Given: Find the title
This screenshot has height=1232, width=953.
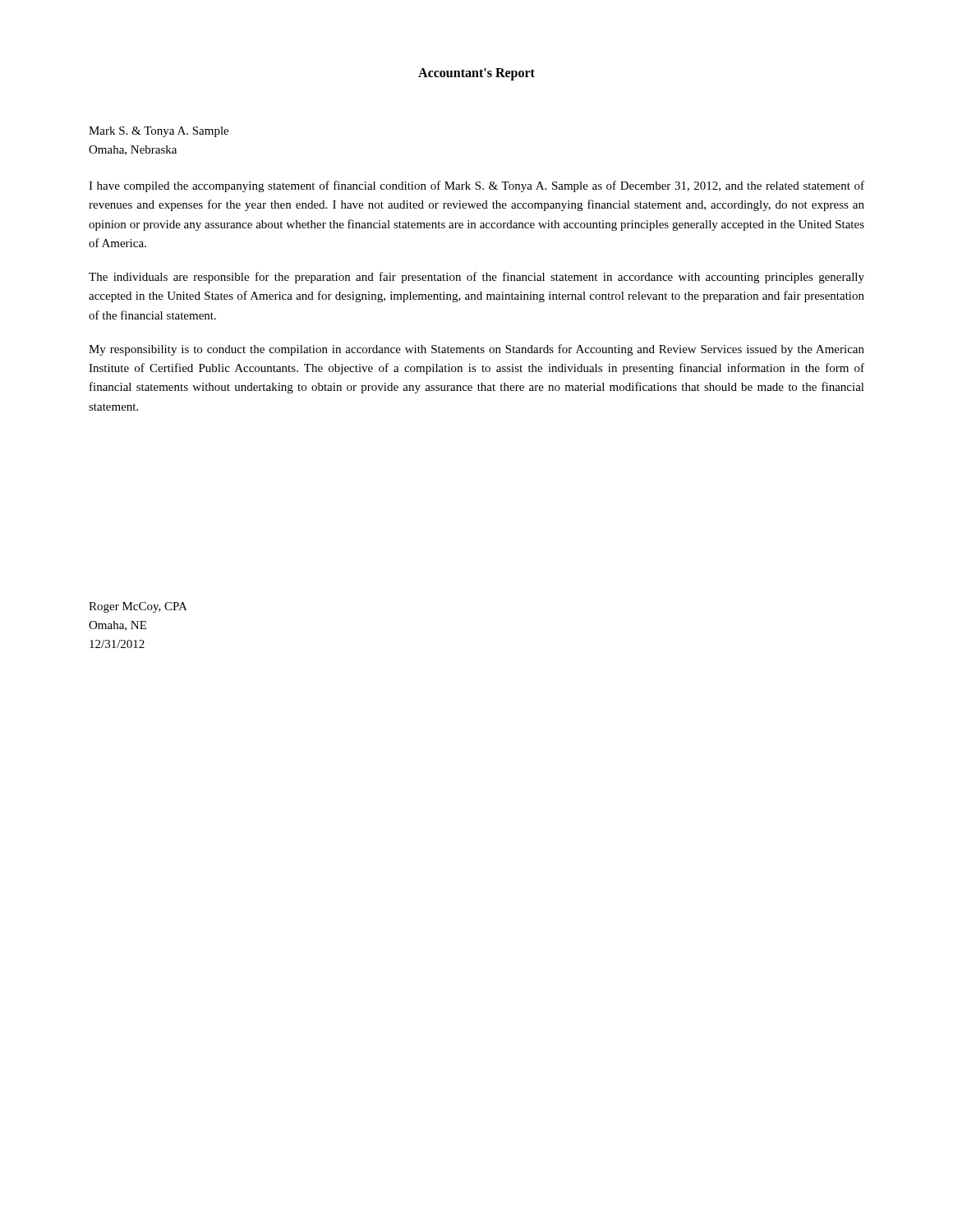Looking at the screenshot, I should pos(476,73).
